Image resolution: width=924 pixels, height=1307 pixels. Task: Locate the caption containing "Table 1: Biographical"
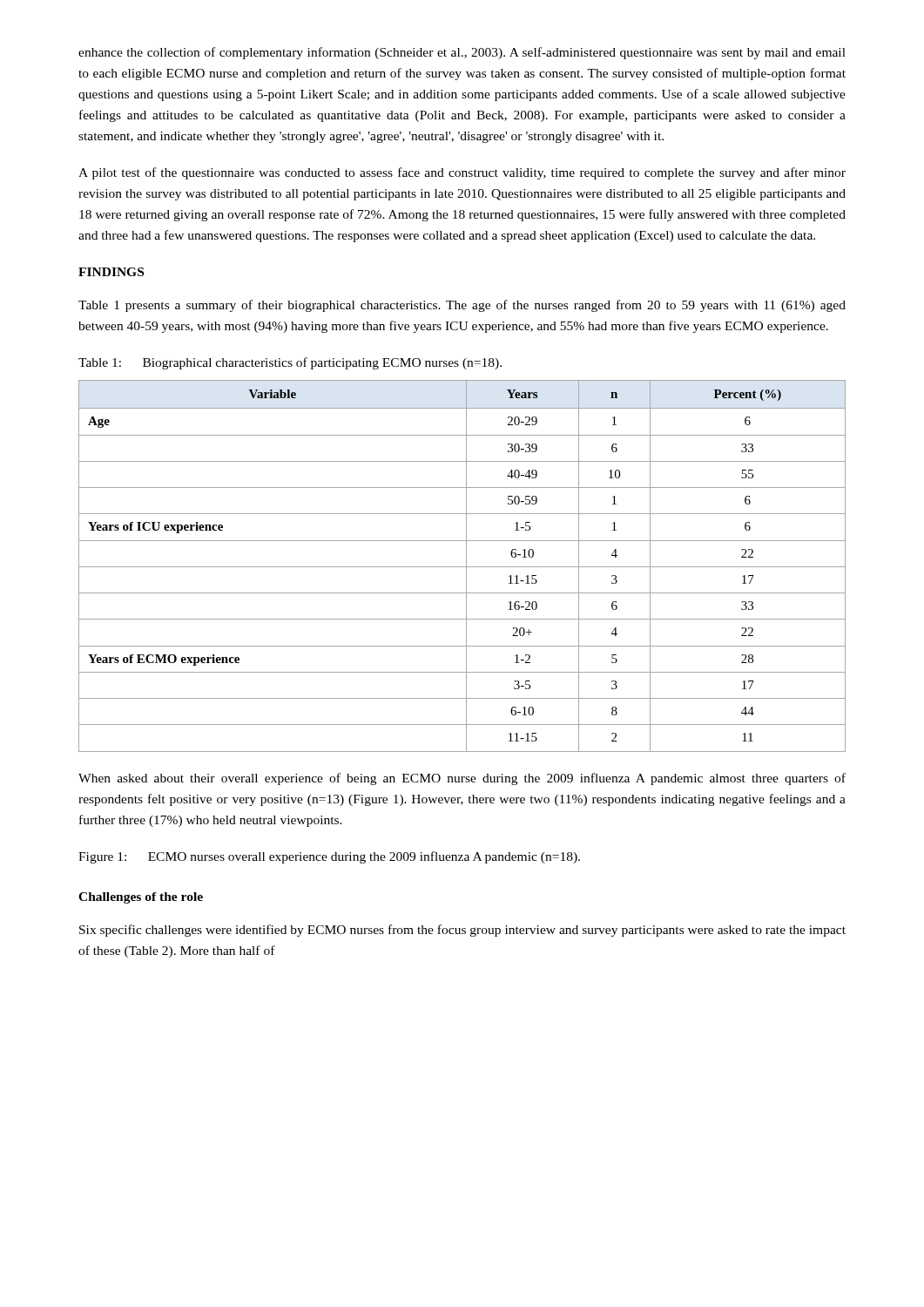[x=291, y=362]
